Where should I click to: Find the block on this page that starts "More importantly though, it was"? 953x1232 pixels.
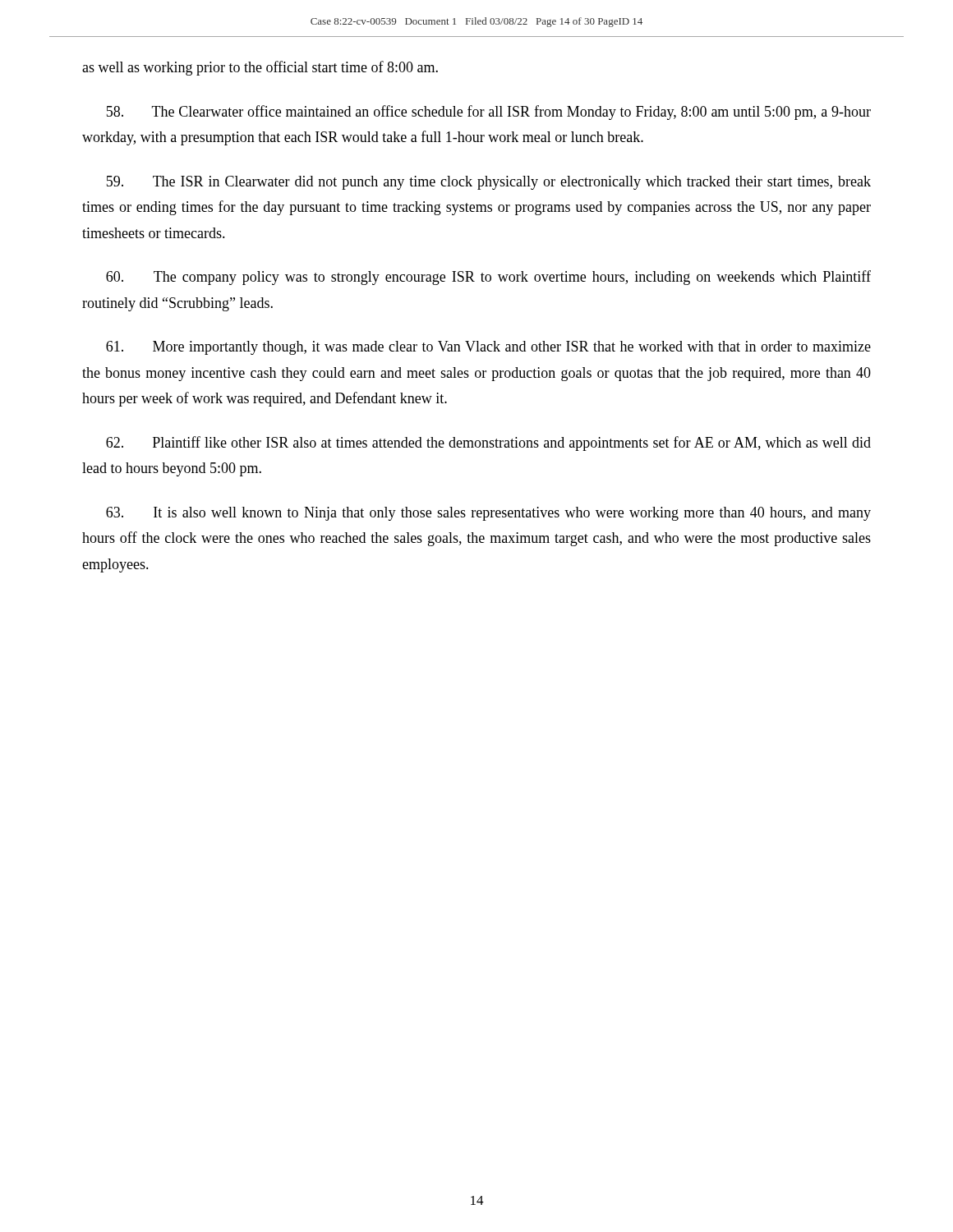click(476, 370)
